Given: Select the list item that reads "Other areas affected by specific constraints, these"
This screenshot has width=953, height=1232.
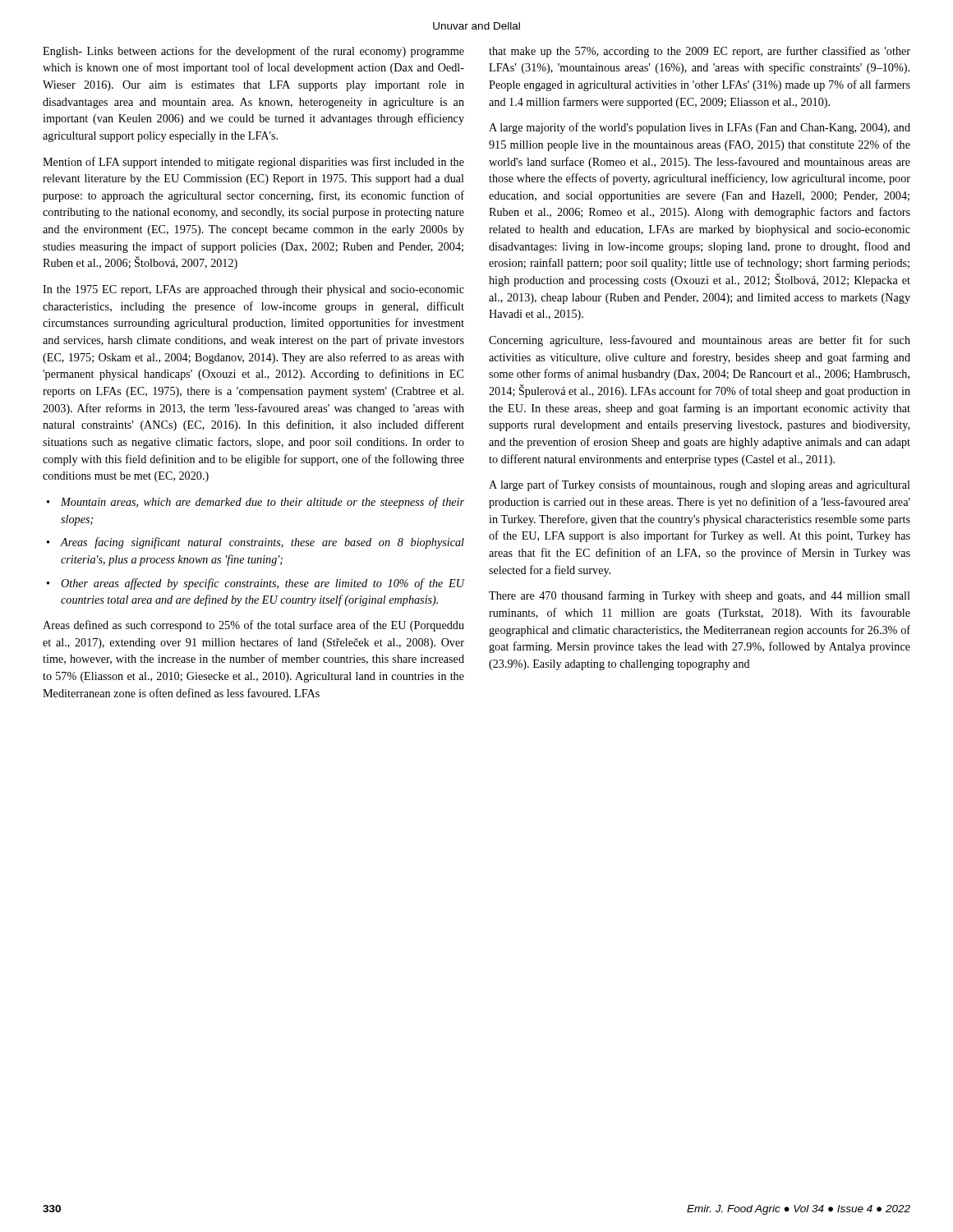Looking at the screenshot, I should (263, 591).
